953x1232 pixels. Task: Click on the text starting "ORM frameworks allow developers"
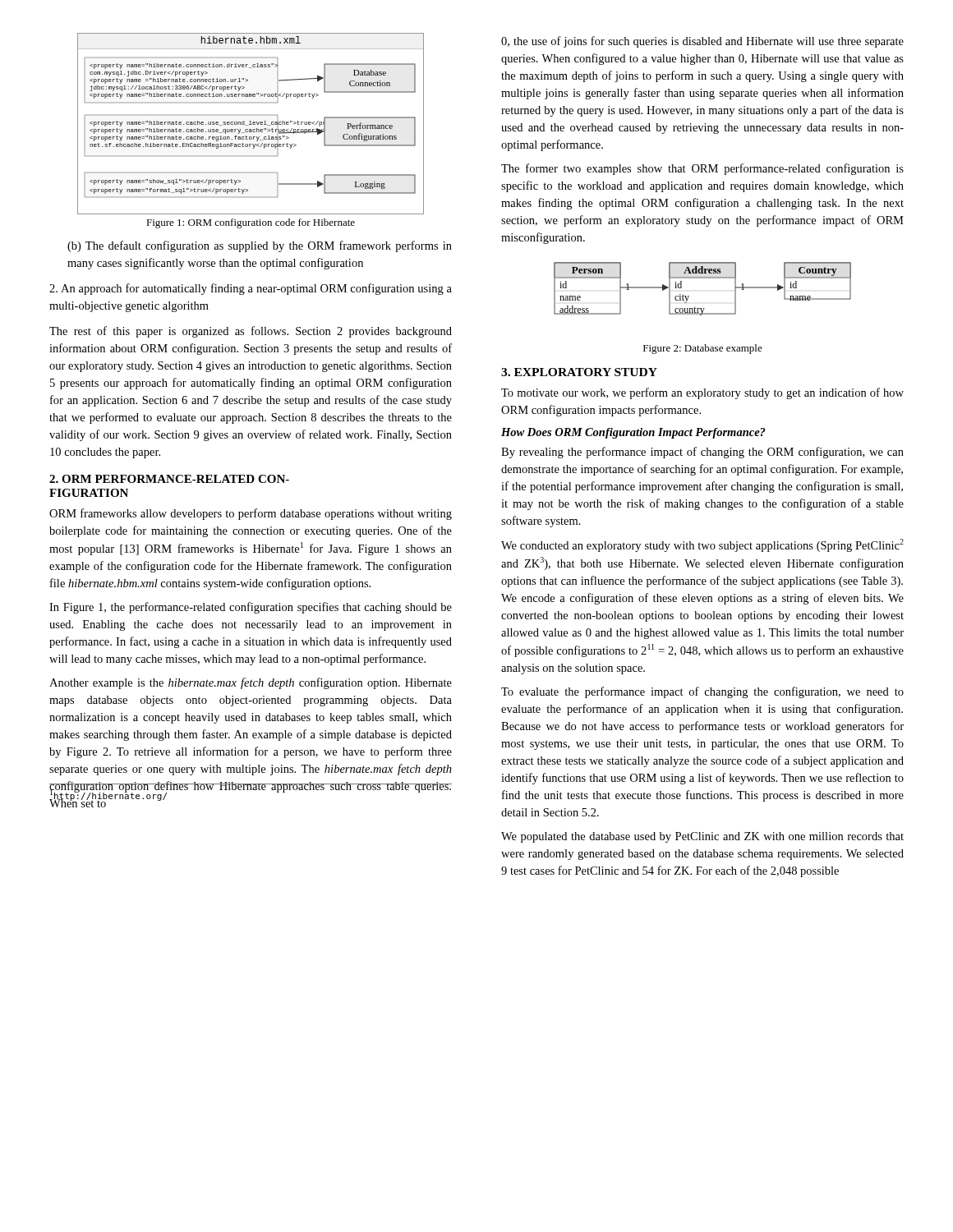coord(251,549)
